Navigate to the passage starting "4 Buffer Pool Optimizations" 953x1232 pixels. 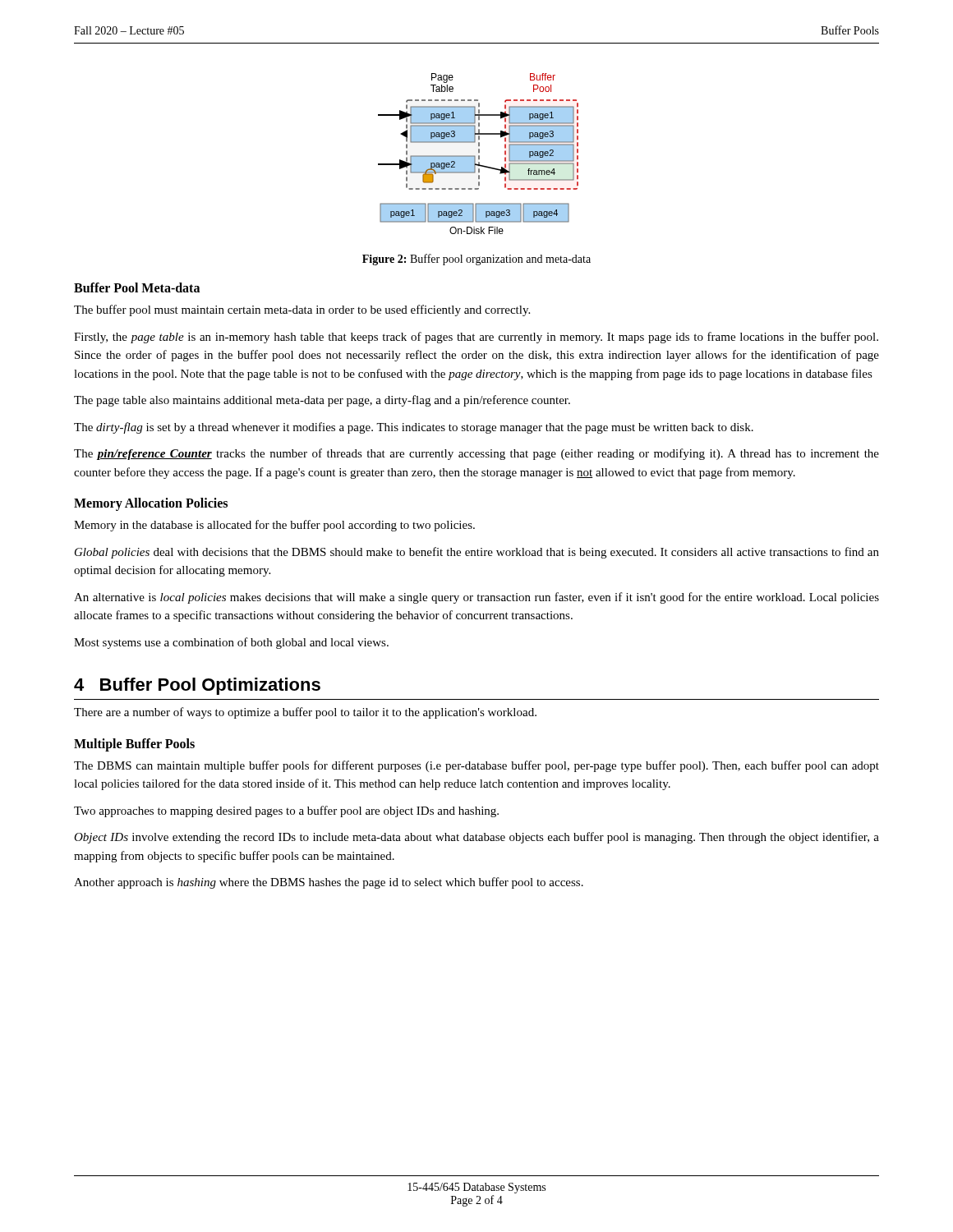(x=197, y=685)
